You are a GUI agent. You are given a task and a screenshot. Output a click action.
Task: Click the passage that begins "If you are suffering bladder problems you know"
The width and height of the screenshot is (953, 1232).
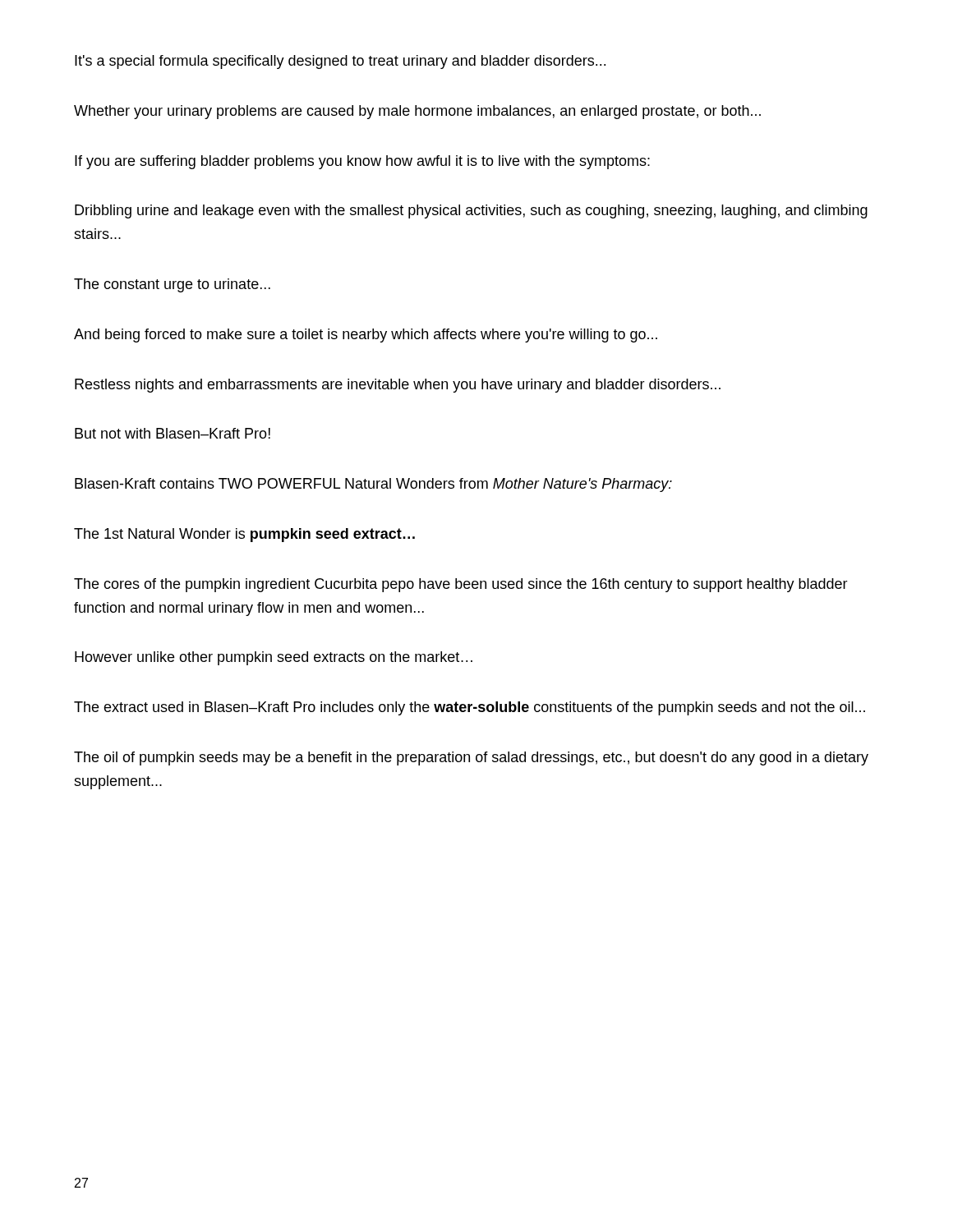pos(362,161)
